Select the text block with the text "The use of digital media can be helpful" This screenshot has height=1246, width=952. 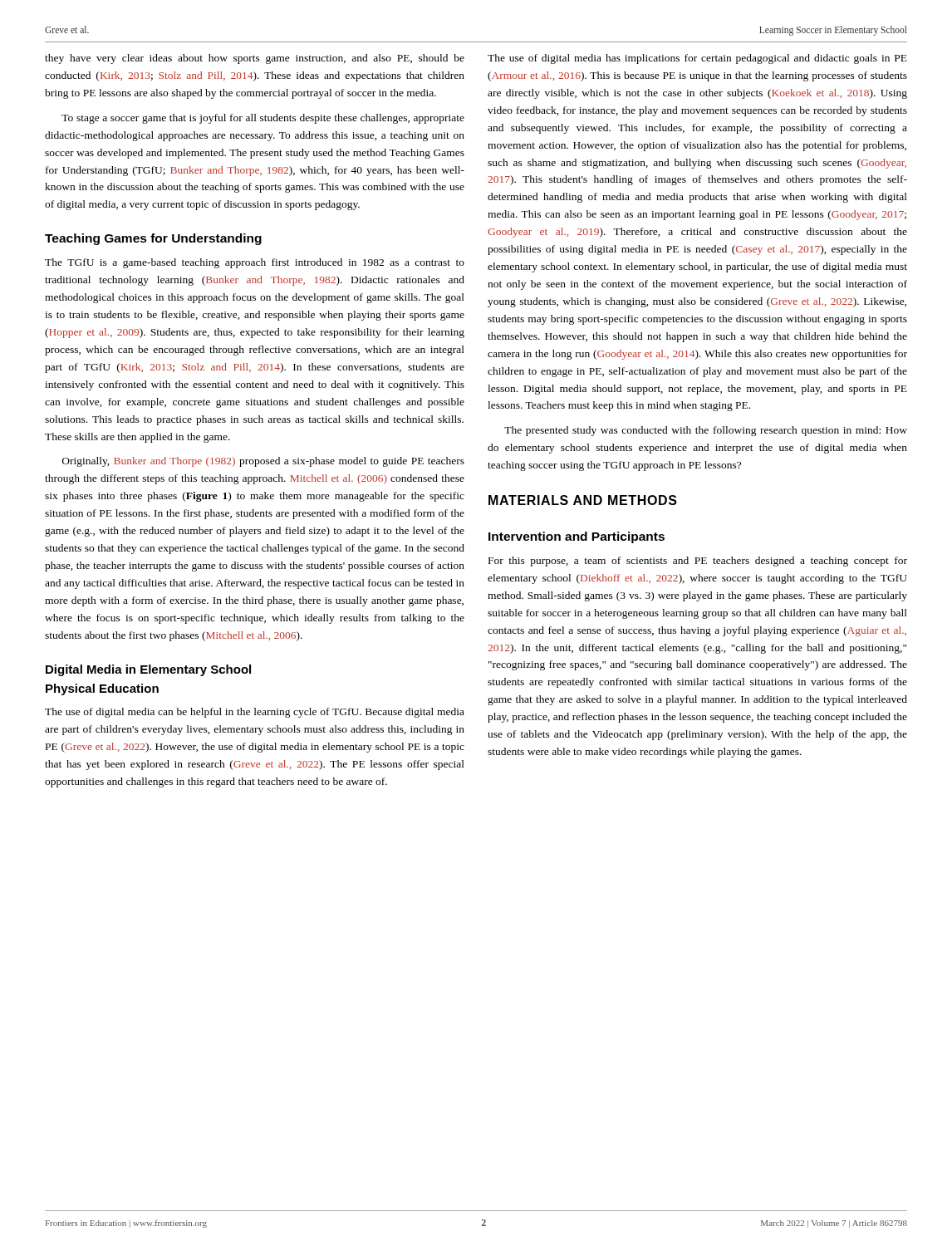click(255, 747)
